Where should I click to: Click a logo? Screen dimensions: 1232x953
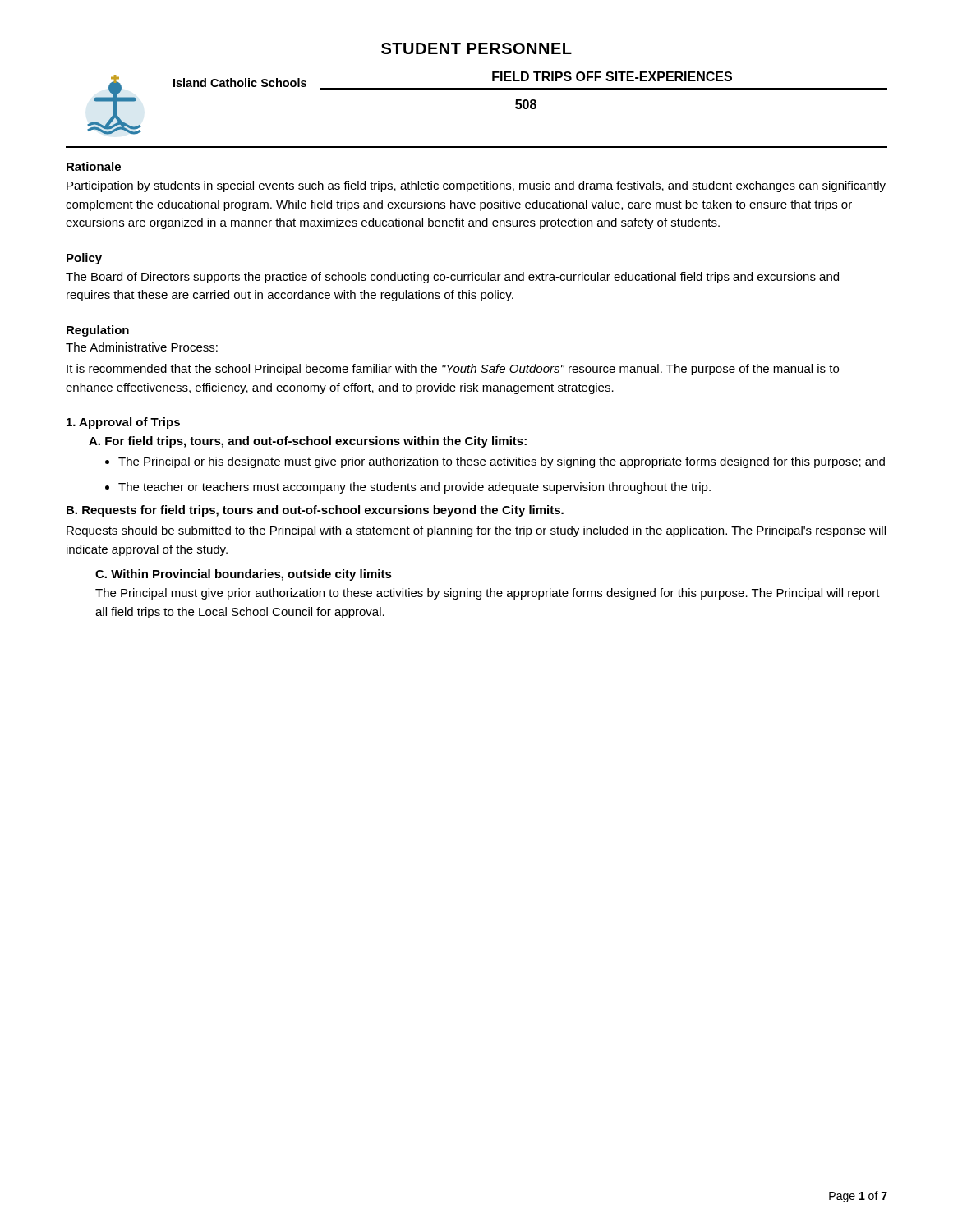coord(115,108)
